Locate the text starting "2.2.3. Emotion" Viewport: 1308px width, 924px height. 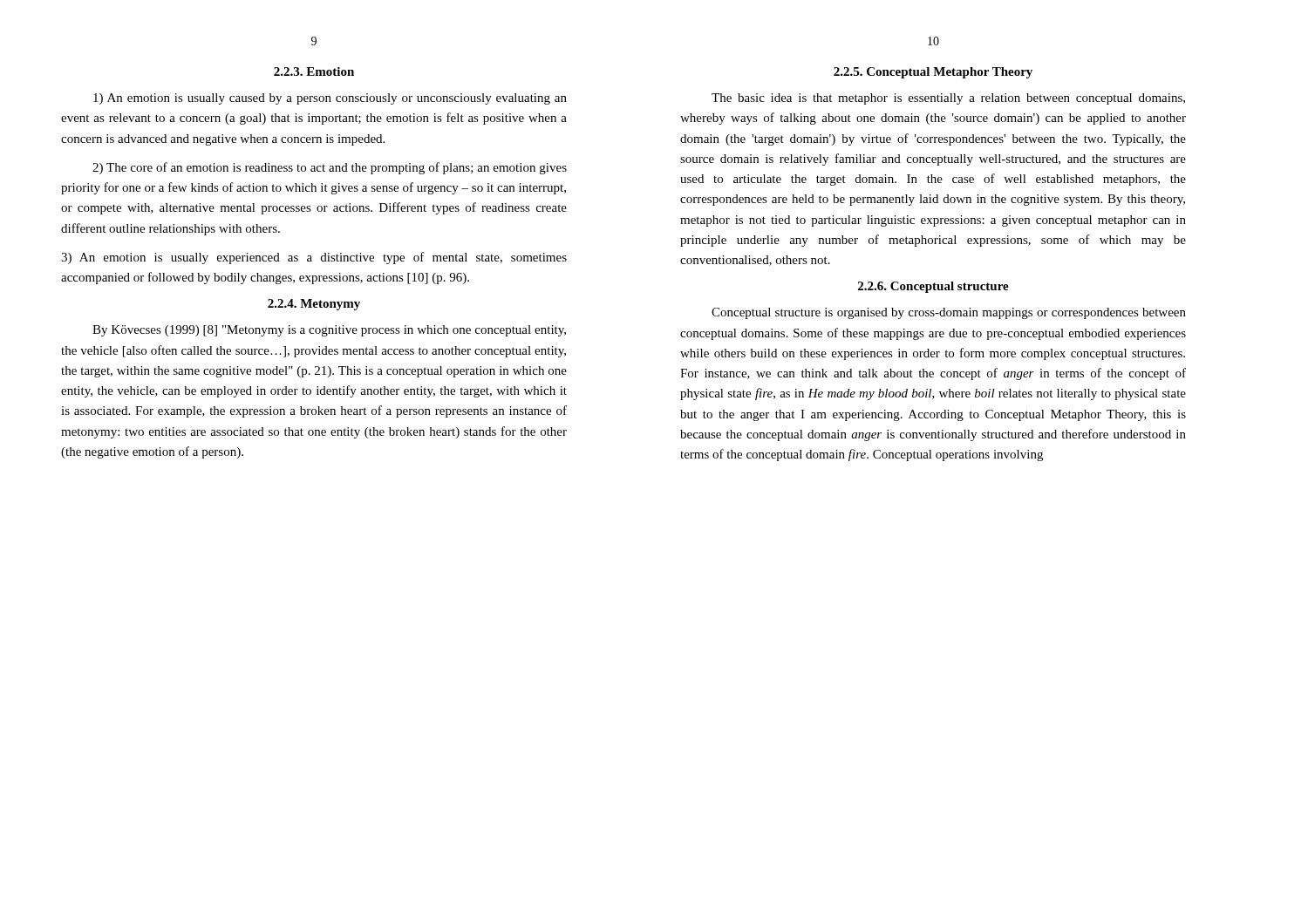tap(314, 71)
